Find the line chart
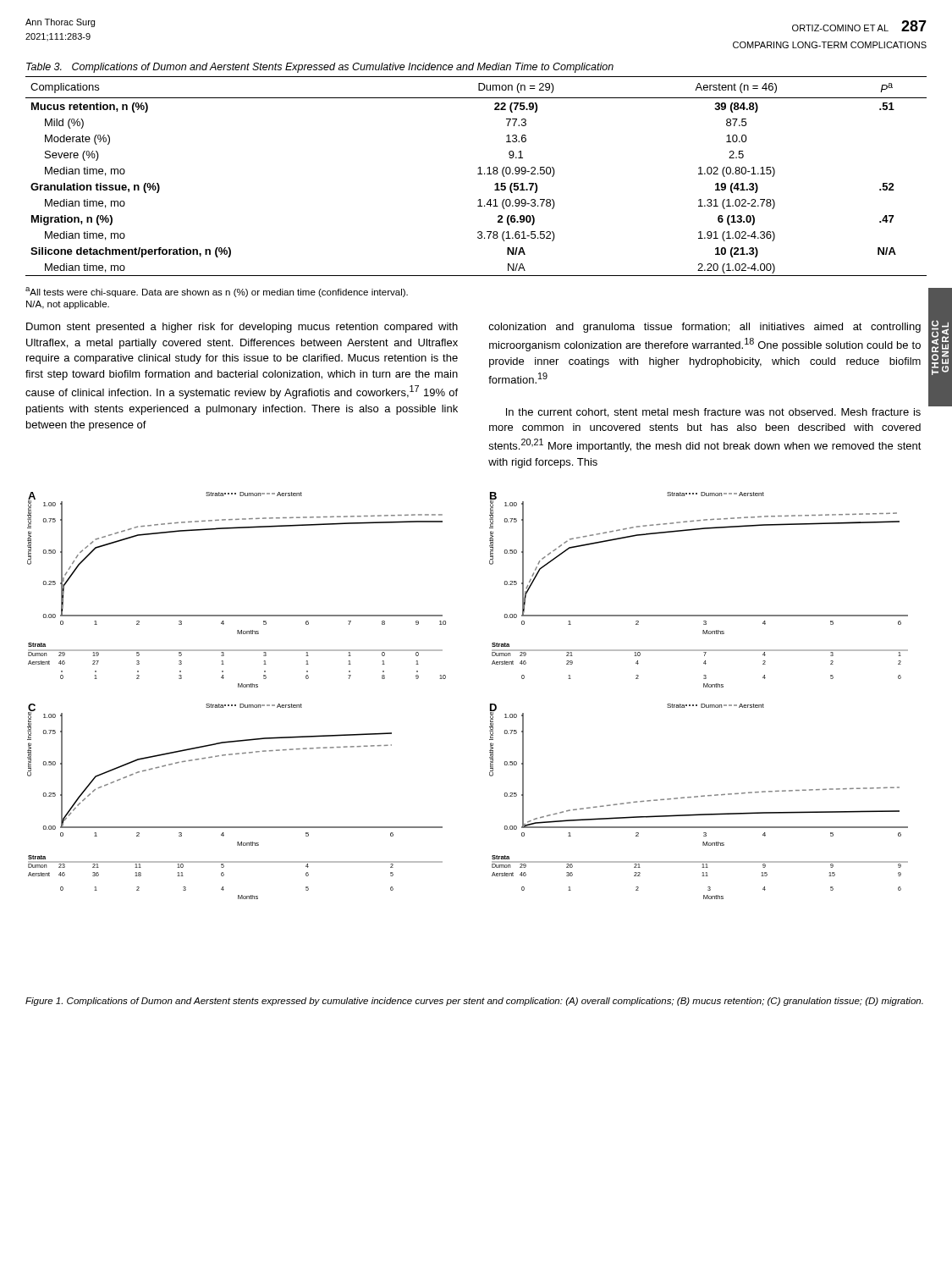The image size is (952, 1270). click(476, 739)
